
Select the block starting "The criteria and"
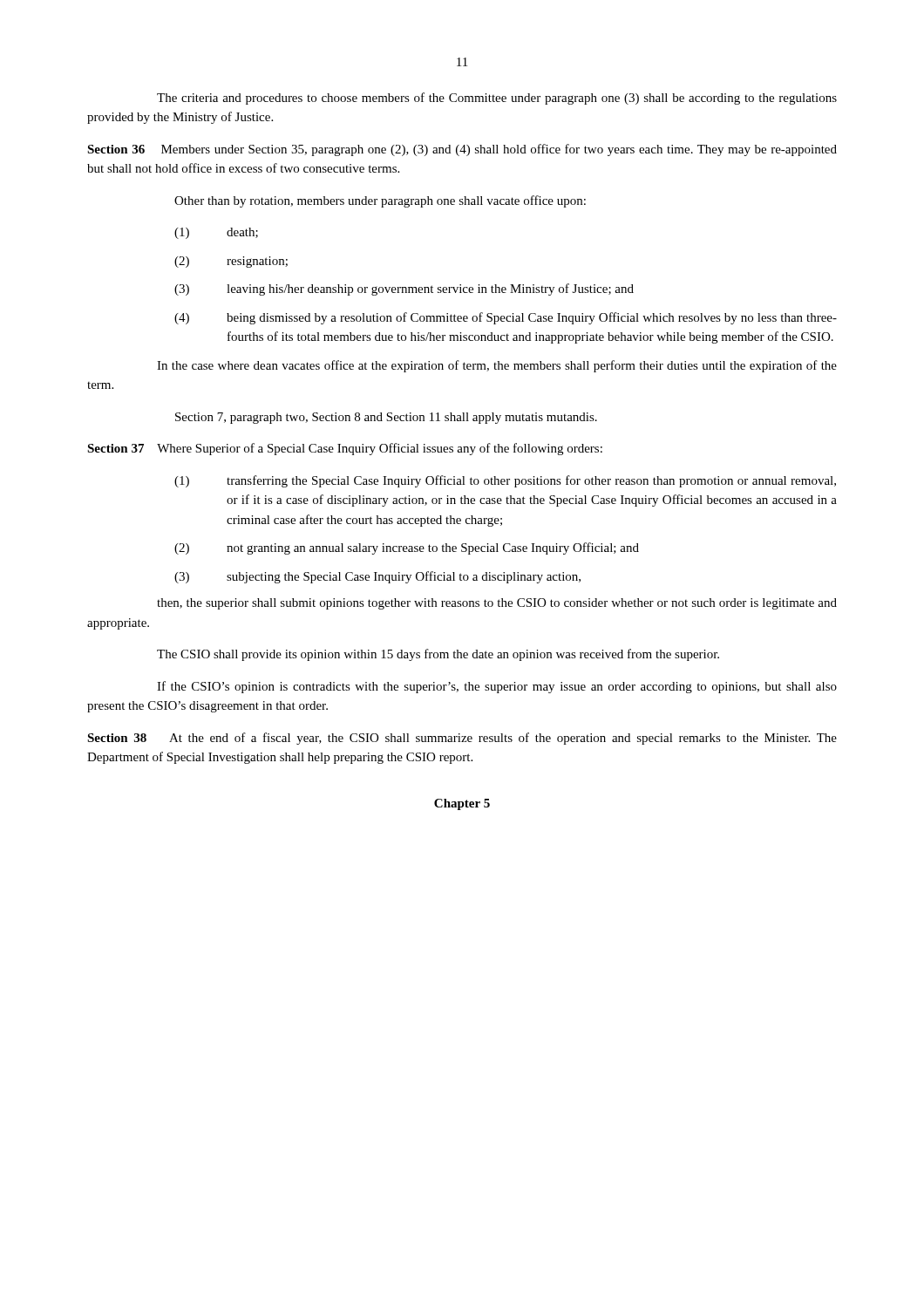(462, 107)
